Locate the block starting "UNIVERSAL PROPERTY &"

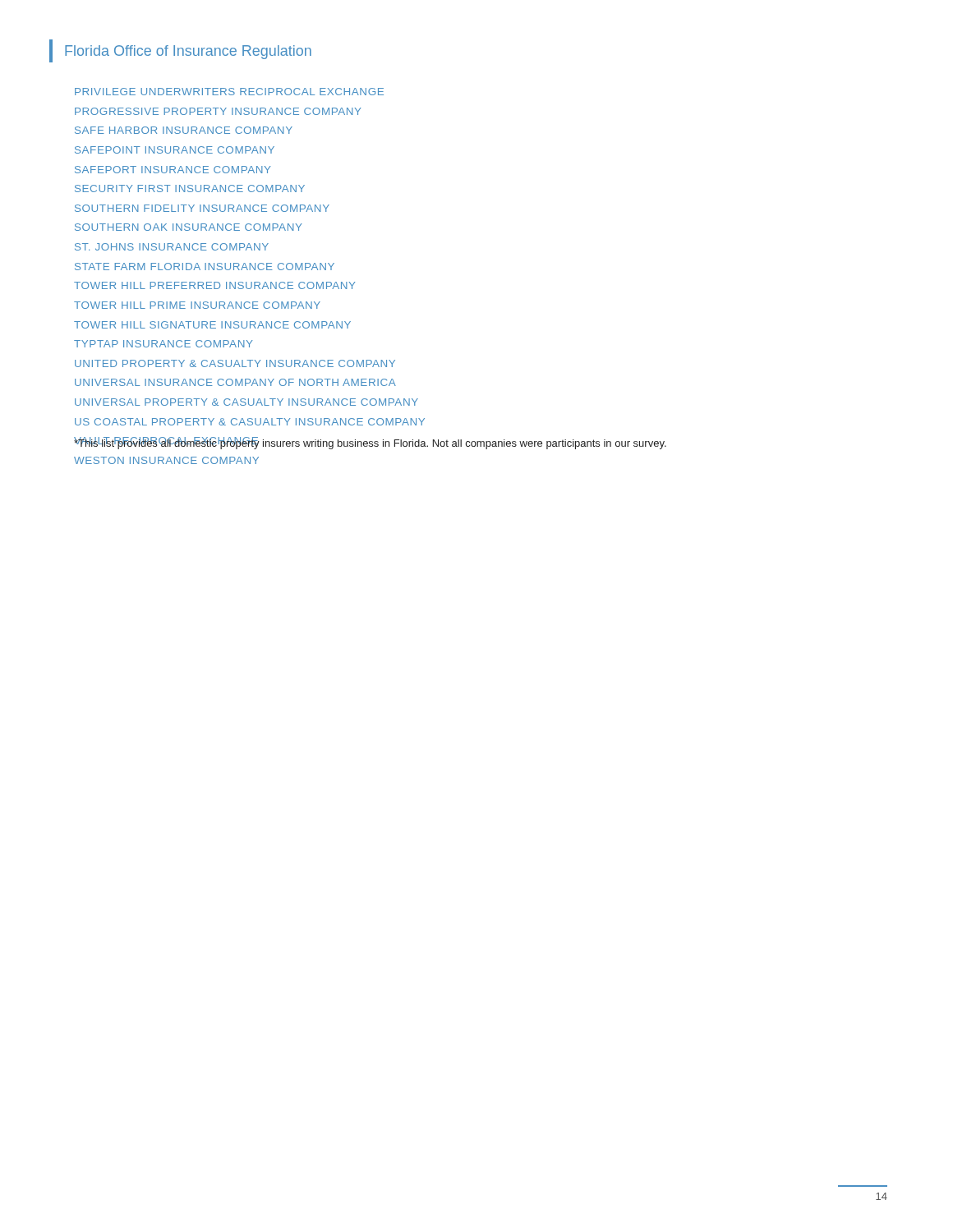pos(246,402)
